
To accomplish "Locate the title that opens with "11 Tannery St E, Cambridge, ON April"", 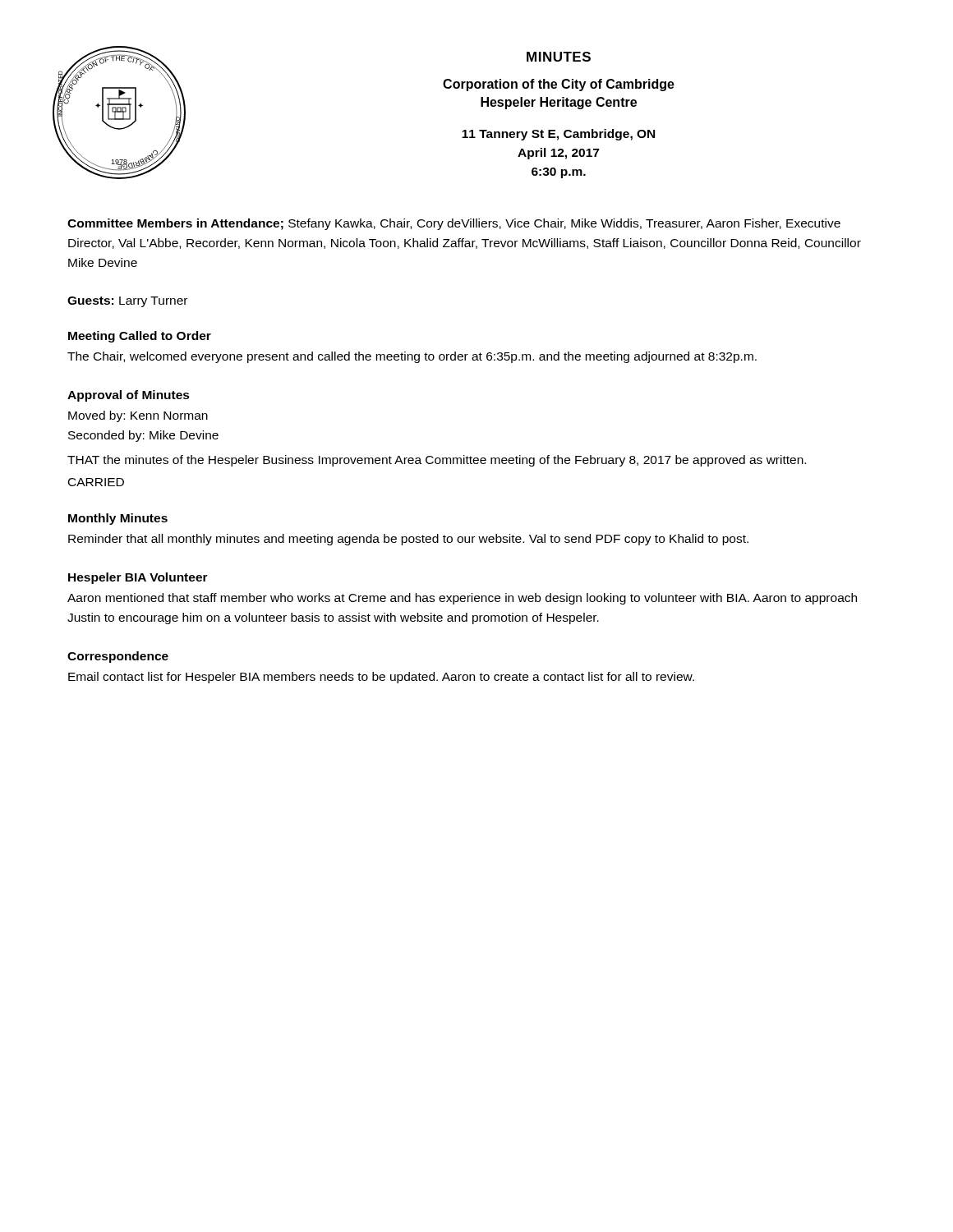I will click(x=559, y=152).
